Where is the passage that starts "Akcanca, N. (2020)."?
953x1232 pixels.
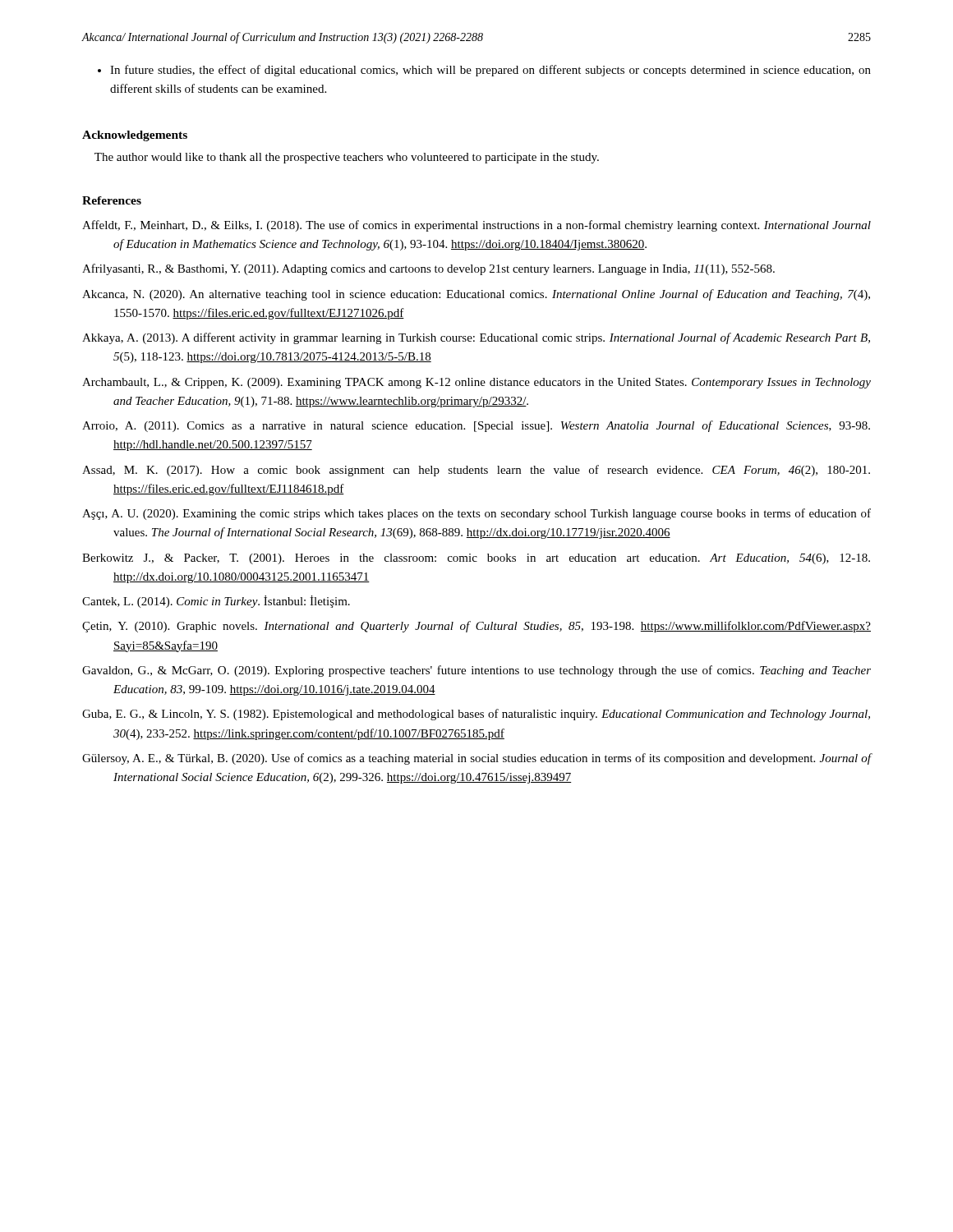[476, 303]
